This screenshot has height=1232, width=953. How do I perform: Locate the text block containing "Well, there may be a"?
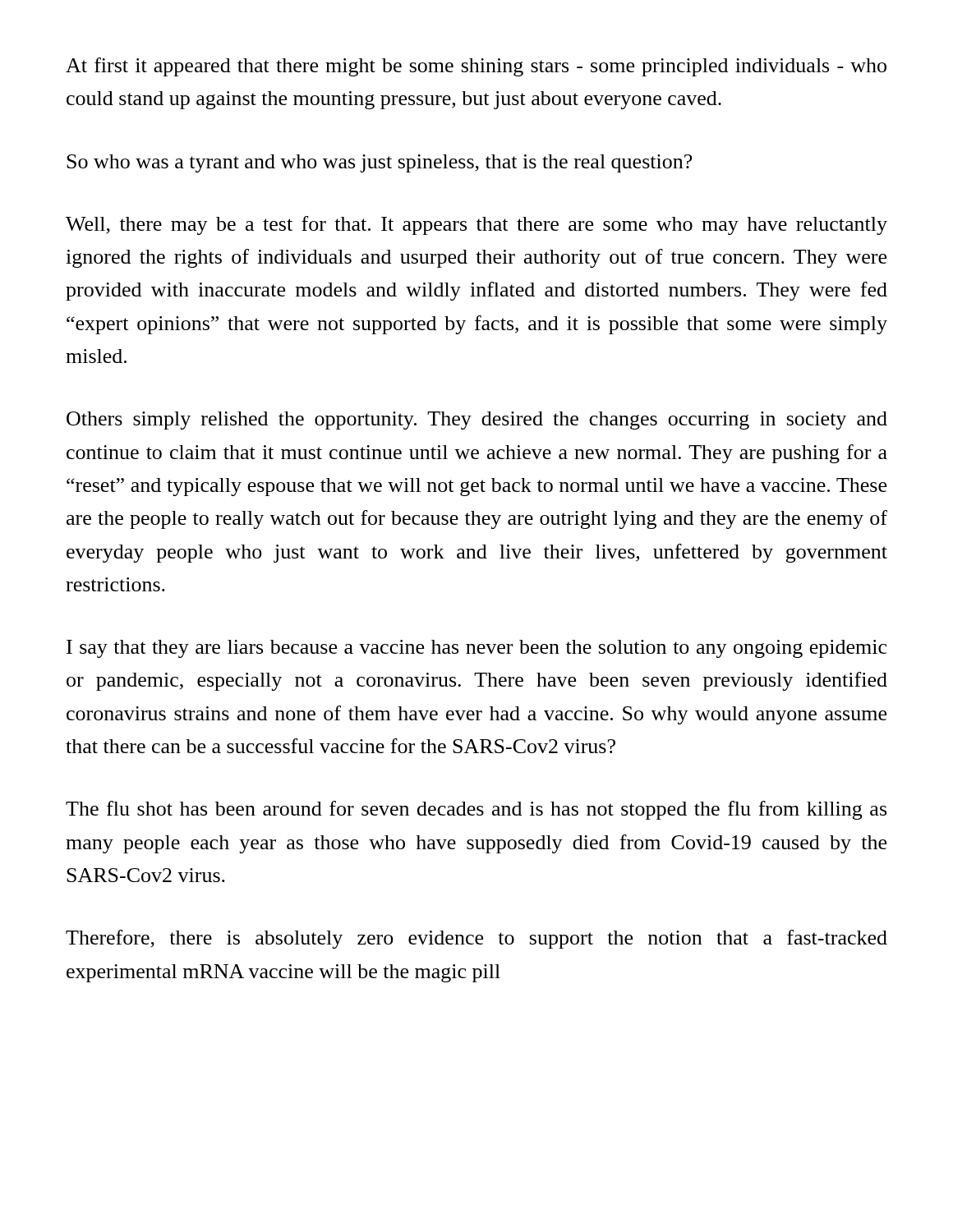click(x=476, y=290)
